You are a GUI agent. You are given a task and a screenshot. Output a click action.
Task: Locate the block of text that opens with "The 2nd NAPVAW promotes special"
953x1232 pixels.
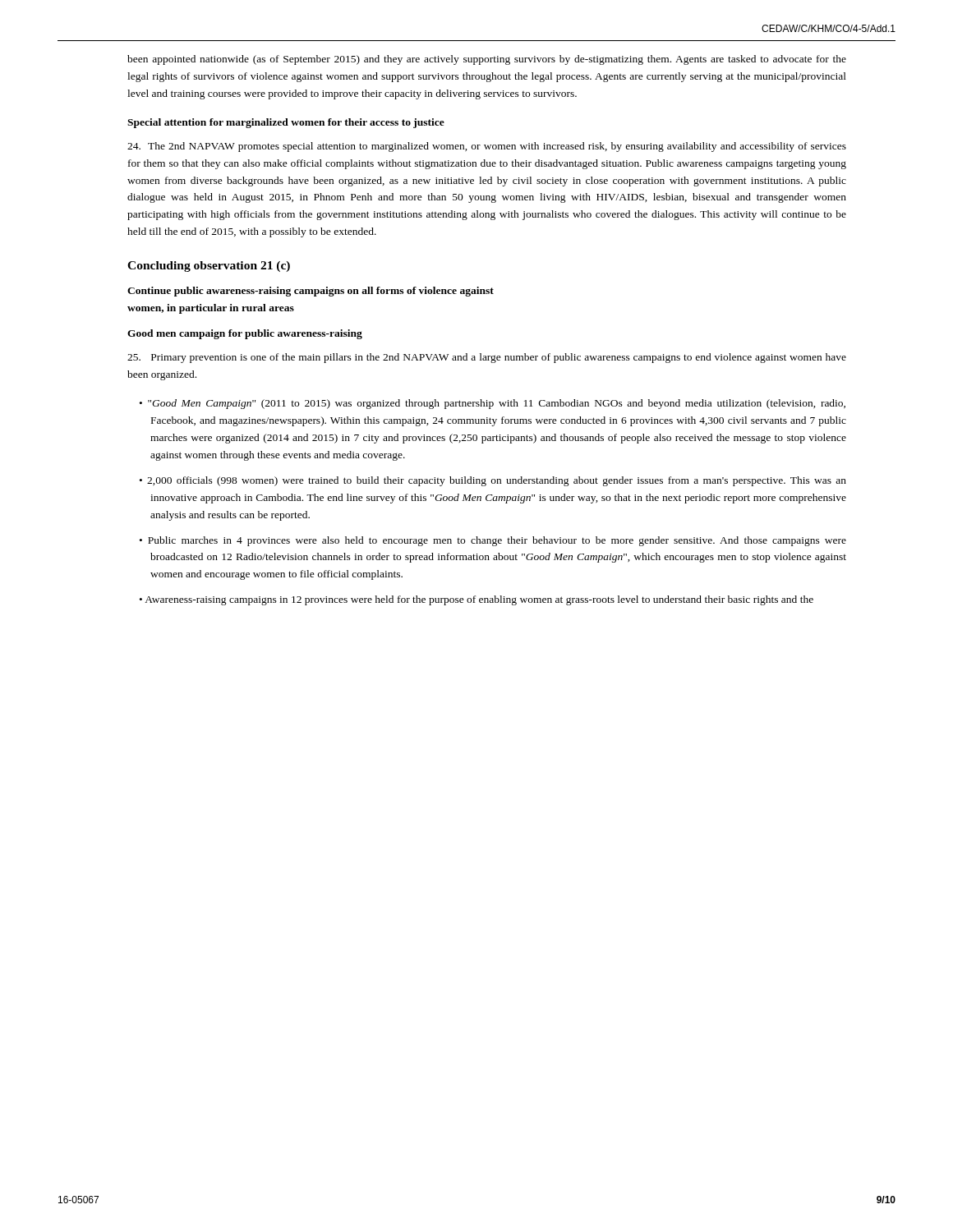click(487, 188)
